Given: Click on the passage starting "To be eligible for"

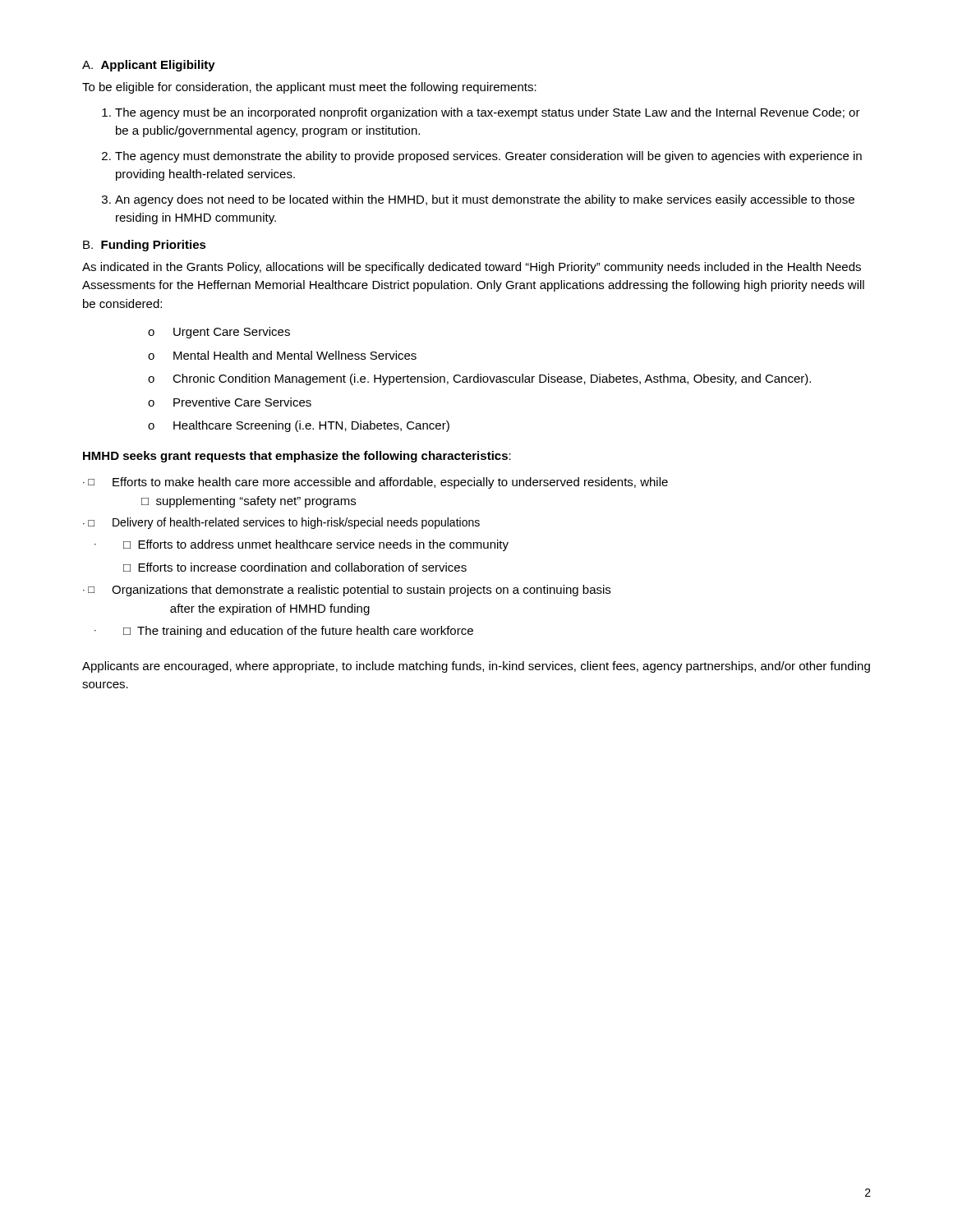Looking at the screenshot, I should coord(310,87).
